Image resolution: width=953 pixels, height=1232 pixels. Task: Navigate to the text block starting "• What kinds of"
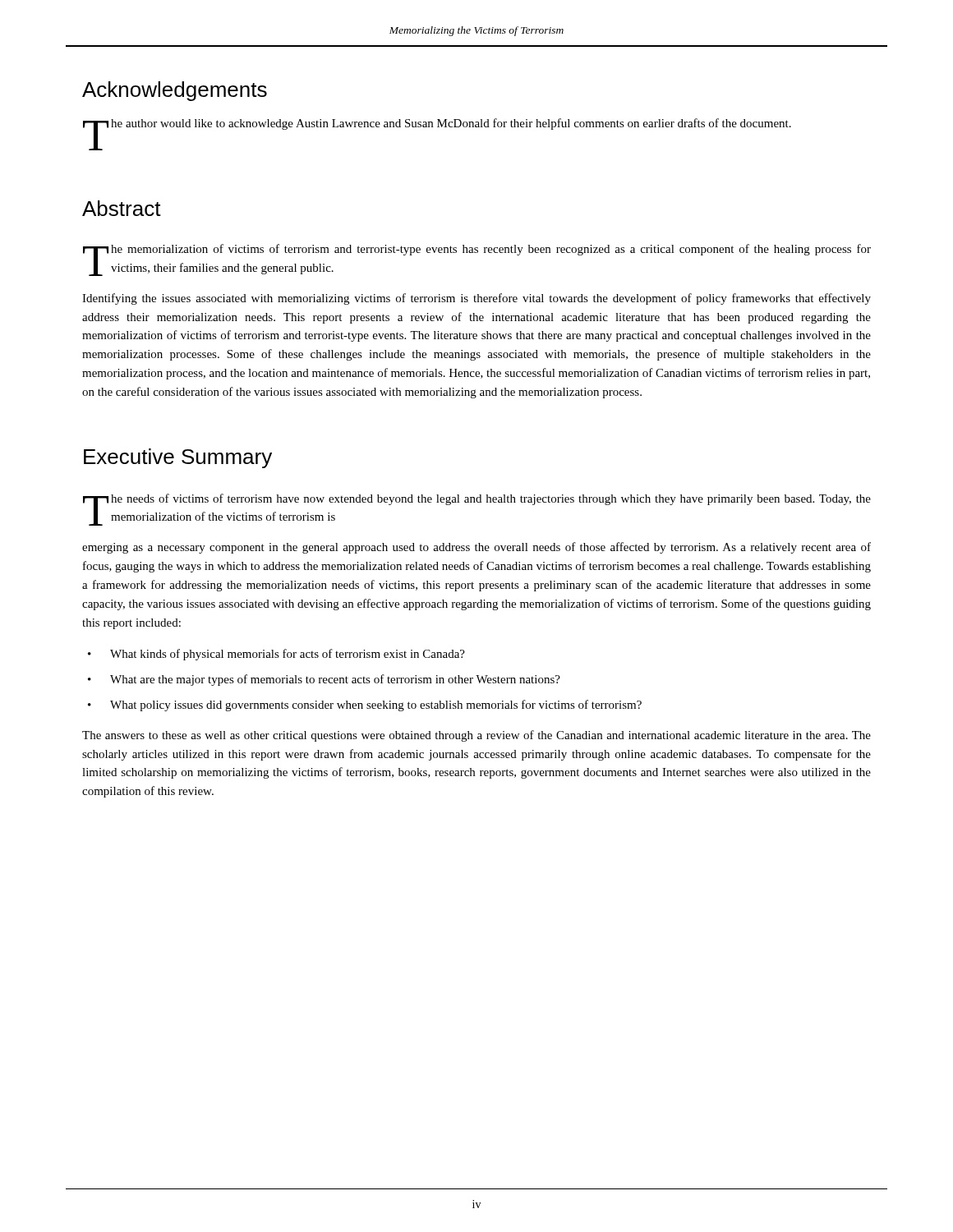276,655
